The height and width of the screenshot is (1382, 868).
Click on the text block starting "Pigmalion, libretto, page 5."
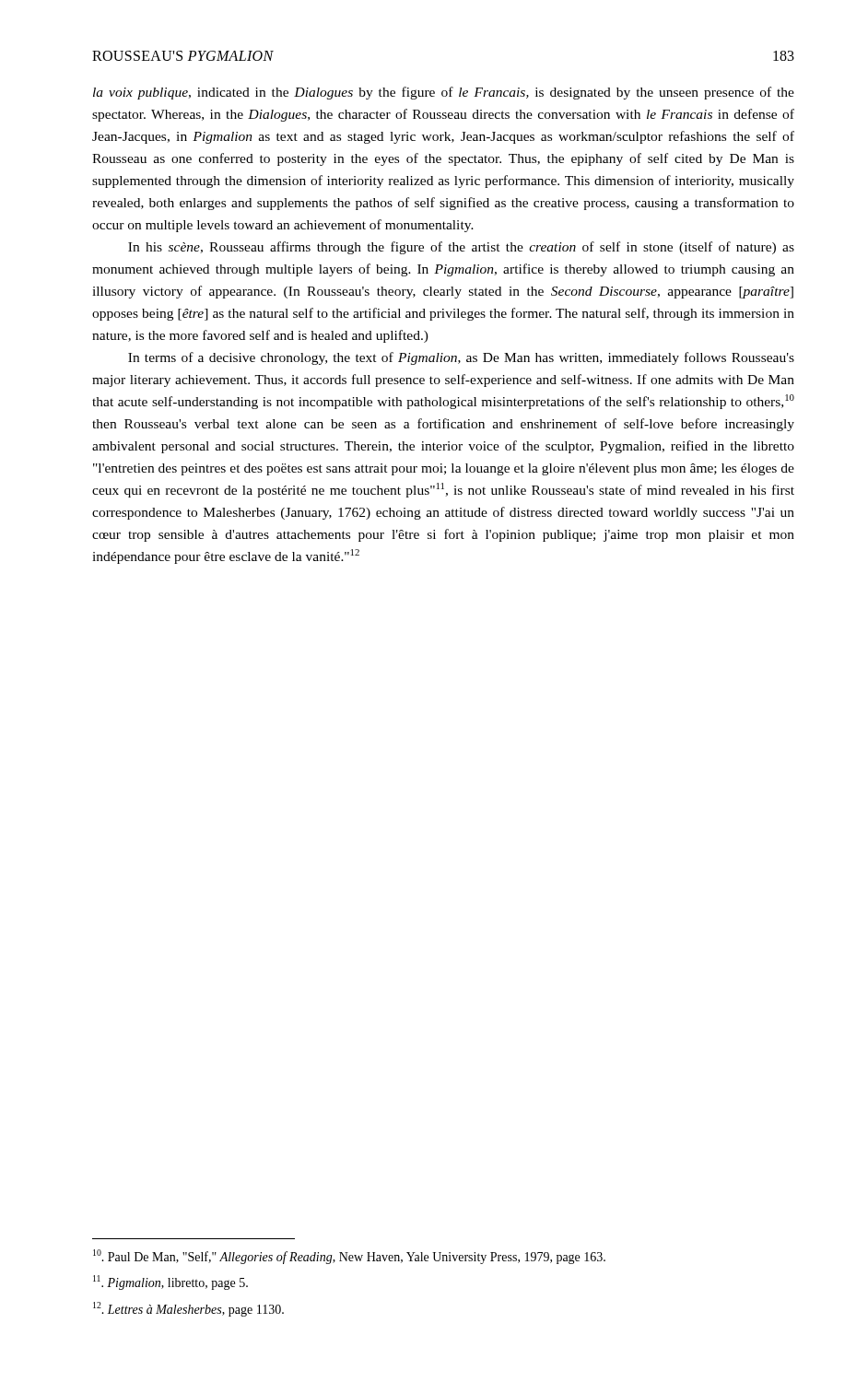pyautogui.click(x=170, y=1282)
